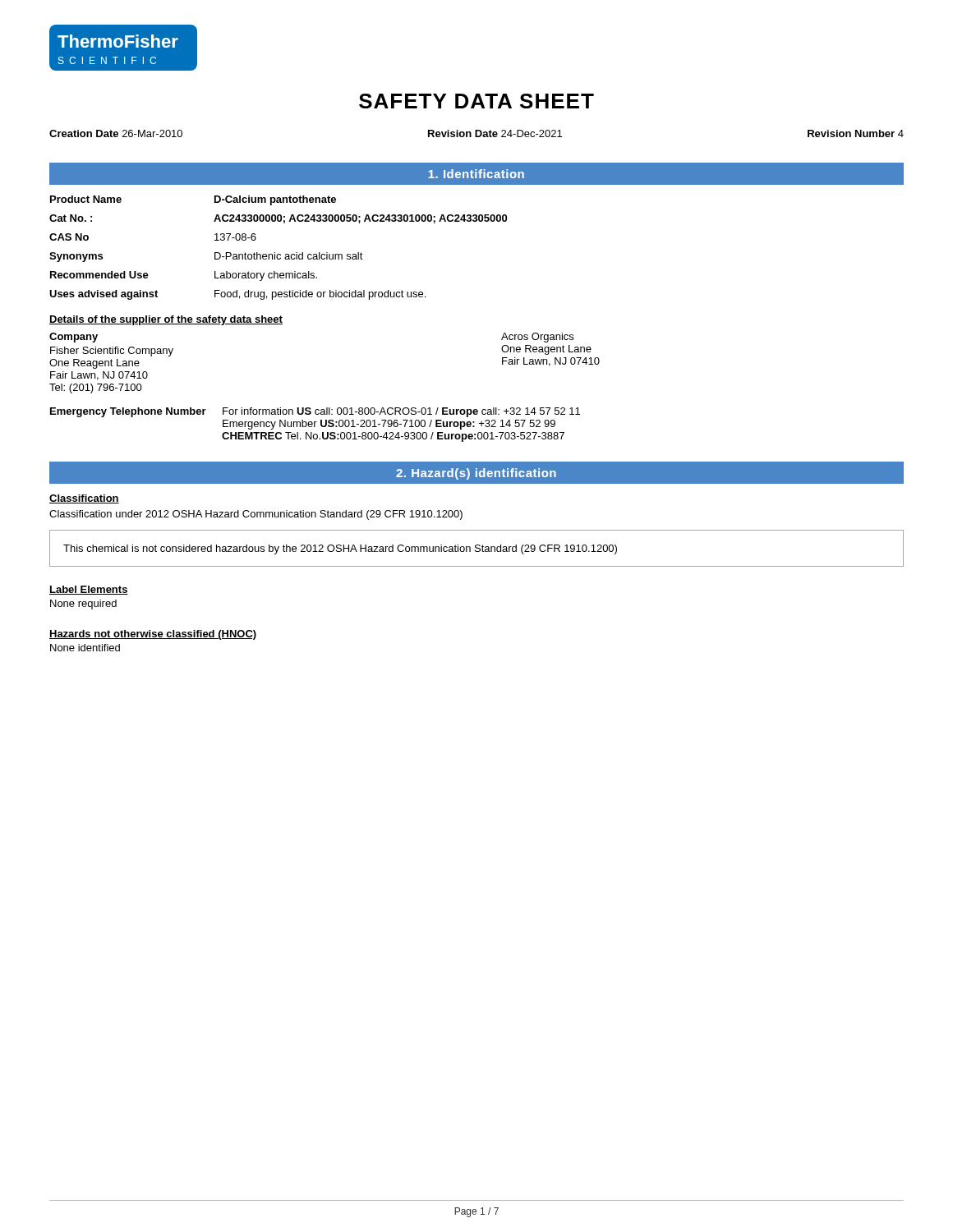The width and height of the screenshot is (953, 1232).
Task: Locate the text block containing "Details of the"
Action: click(x=166, y=320)
